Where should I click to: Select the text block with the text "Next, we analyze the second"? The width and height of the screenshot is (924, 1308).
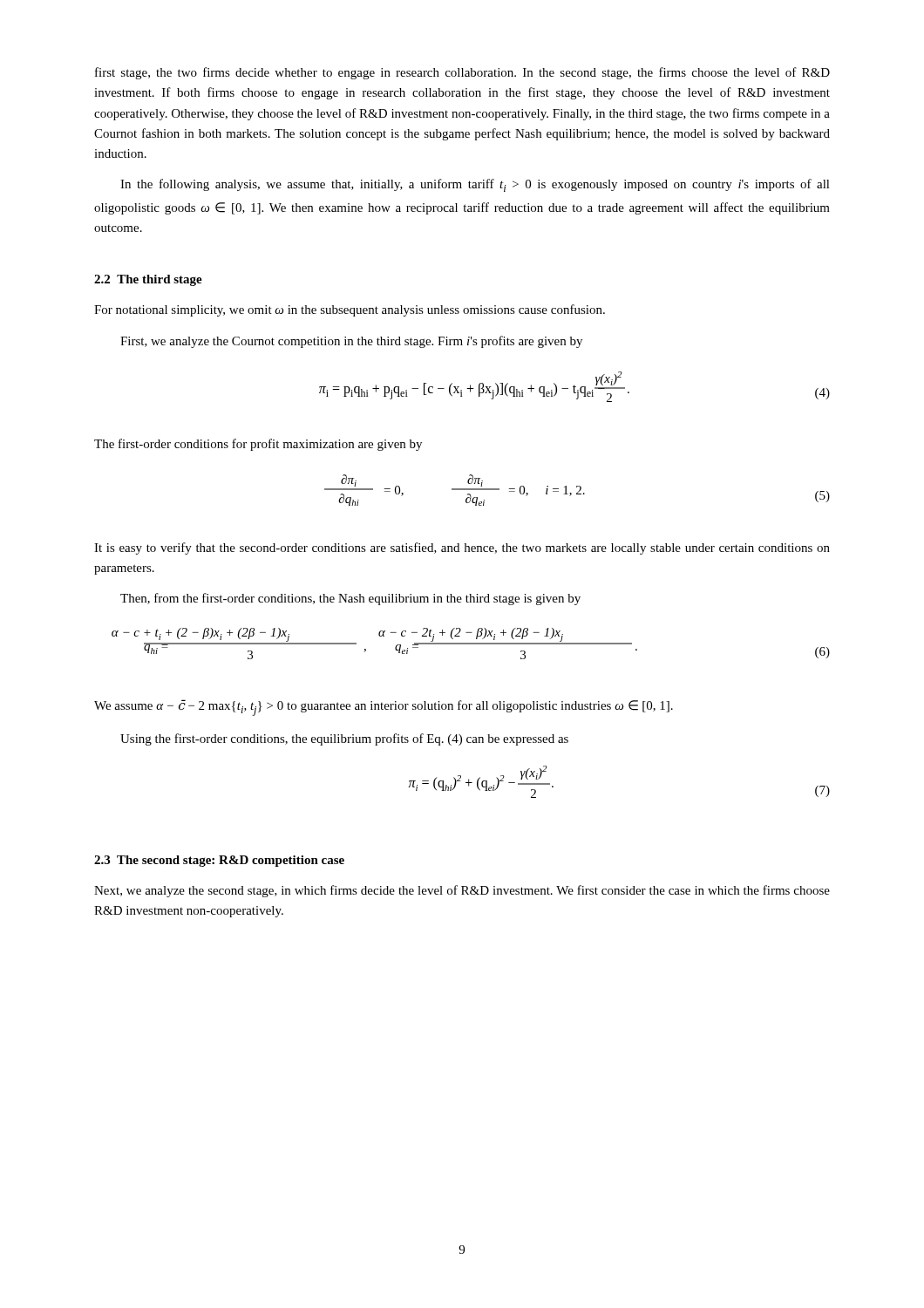pyautogui.click(x=462, y=901)
